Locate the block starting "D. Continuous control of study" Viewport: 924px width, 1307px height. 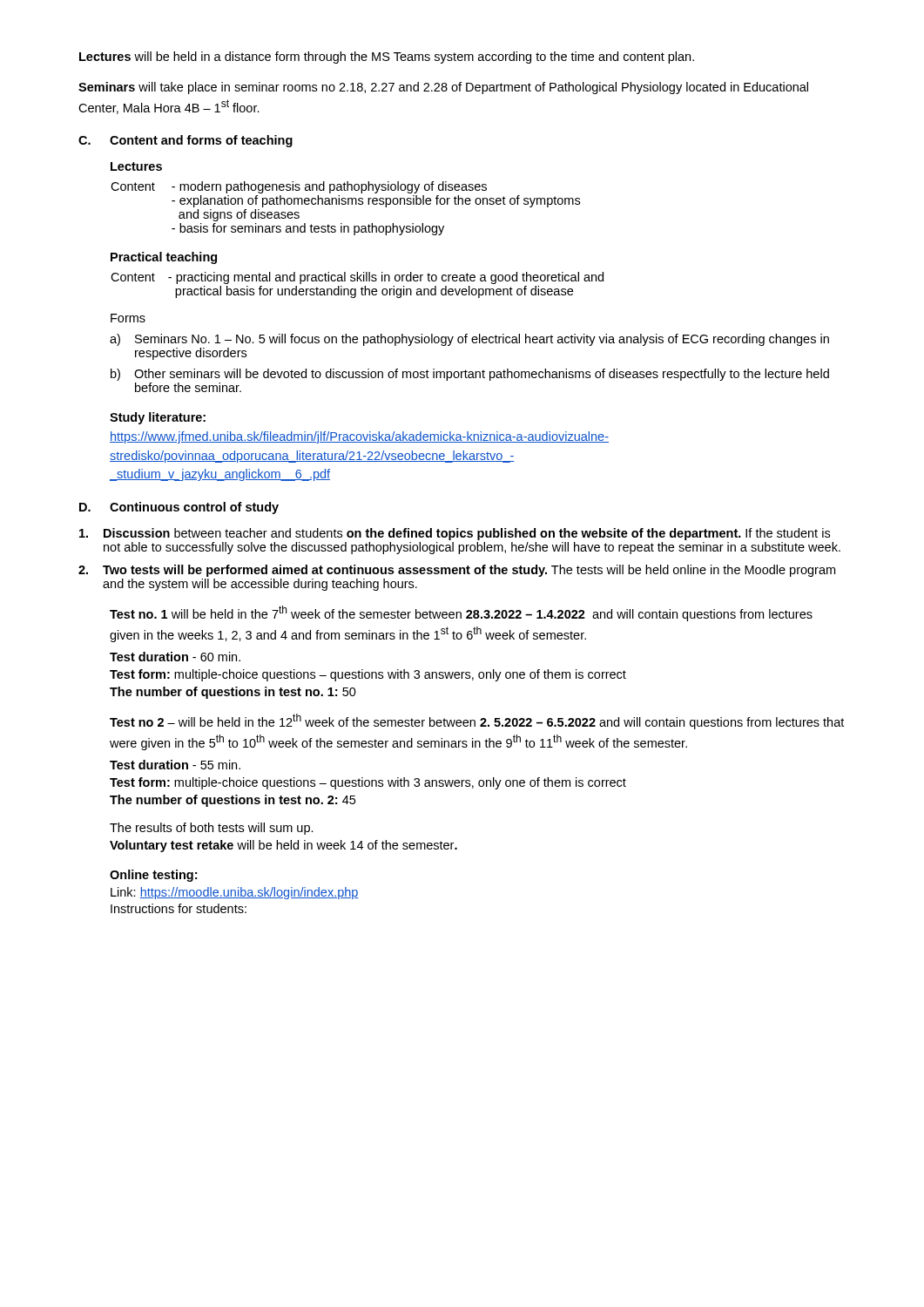tap(179, 508)
